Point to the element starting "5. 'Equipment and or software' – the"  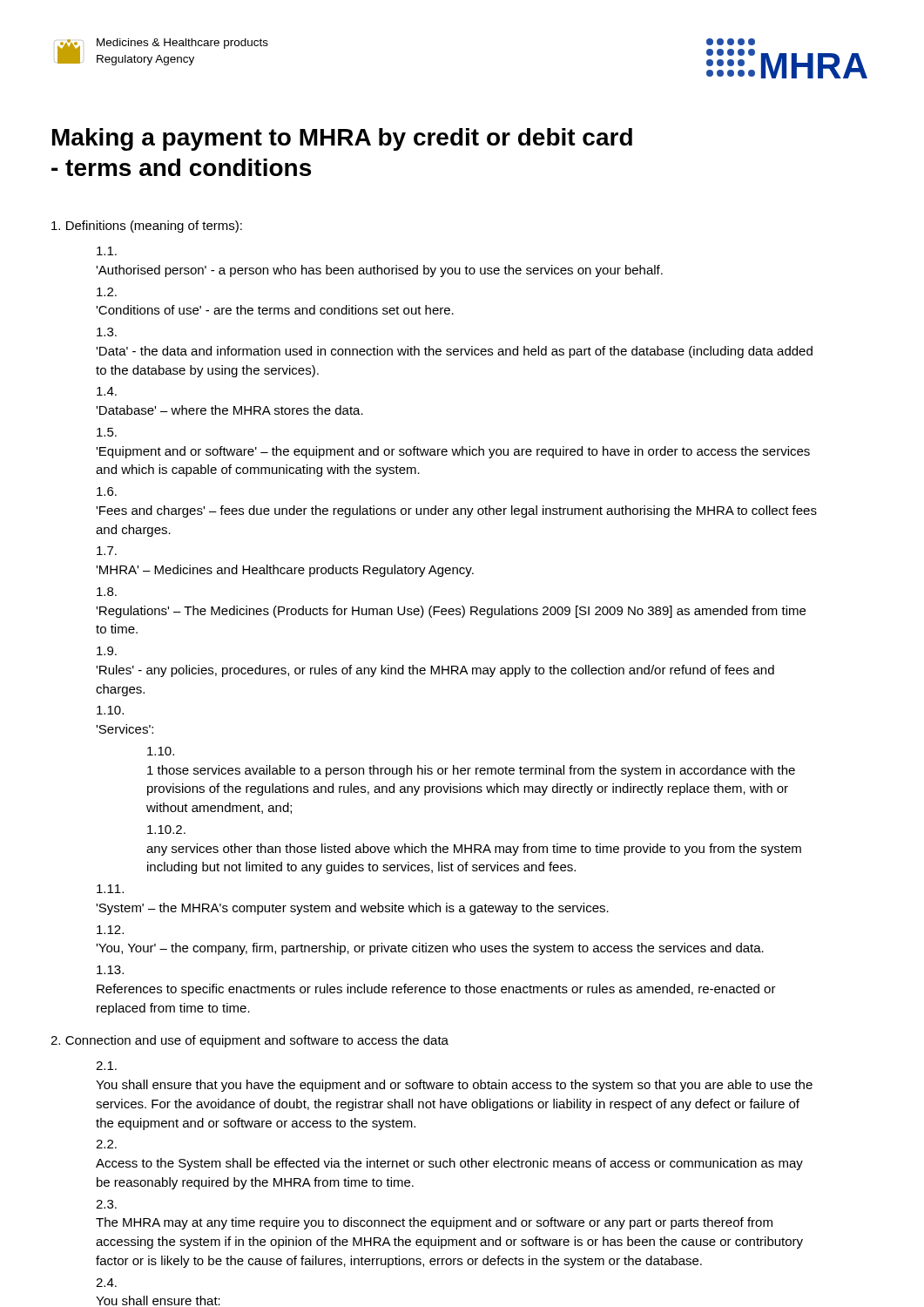458,451
